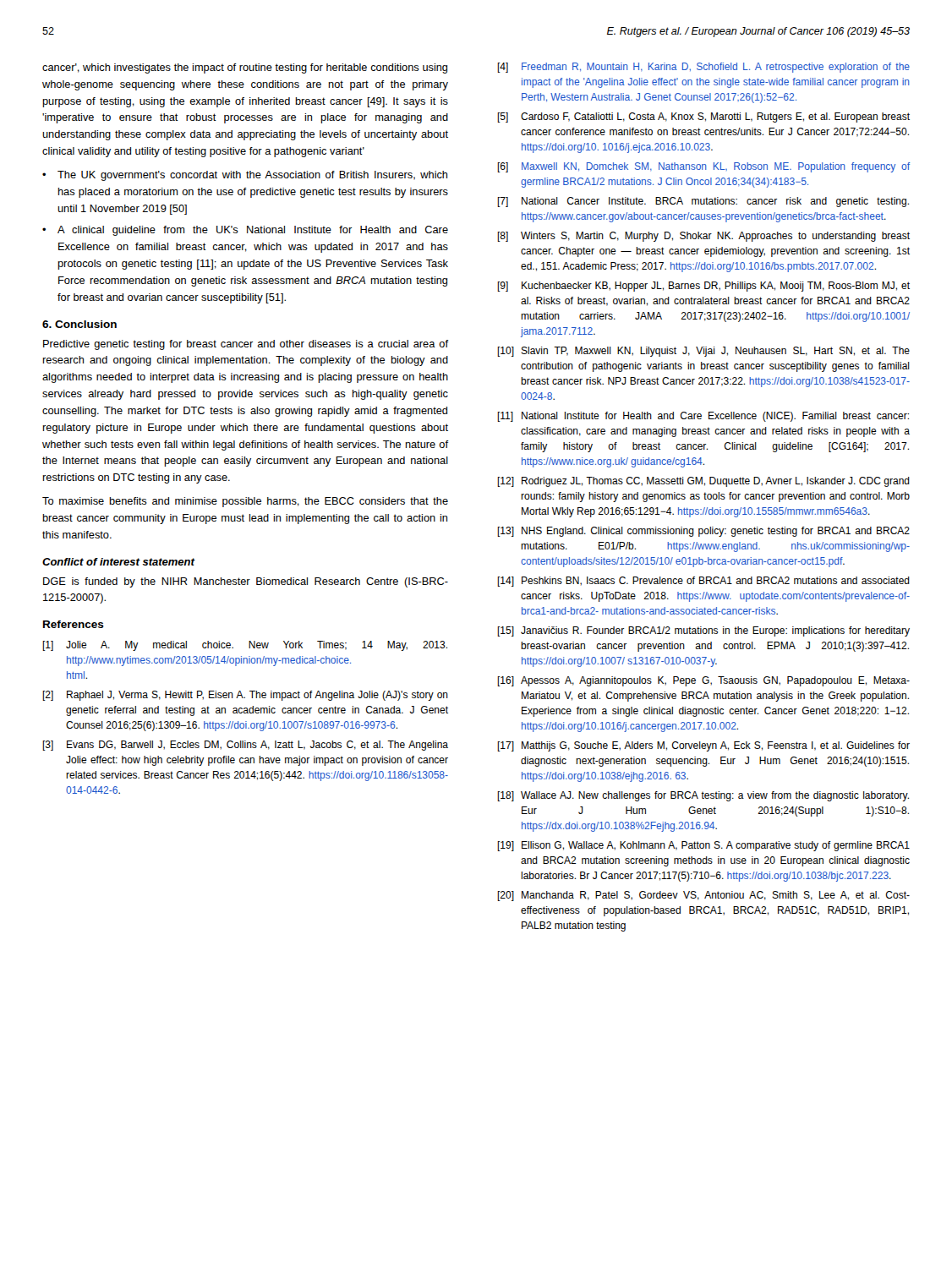Find the block on this page that starts "[19] Ellison G, Wallace A, Kohlmann A,"
Viewport: 952px width, 1268px height.
pos(703,860)
